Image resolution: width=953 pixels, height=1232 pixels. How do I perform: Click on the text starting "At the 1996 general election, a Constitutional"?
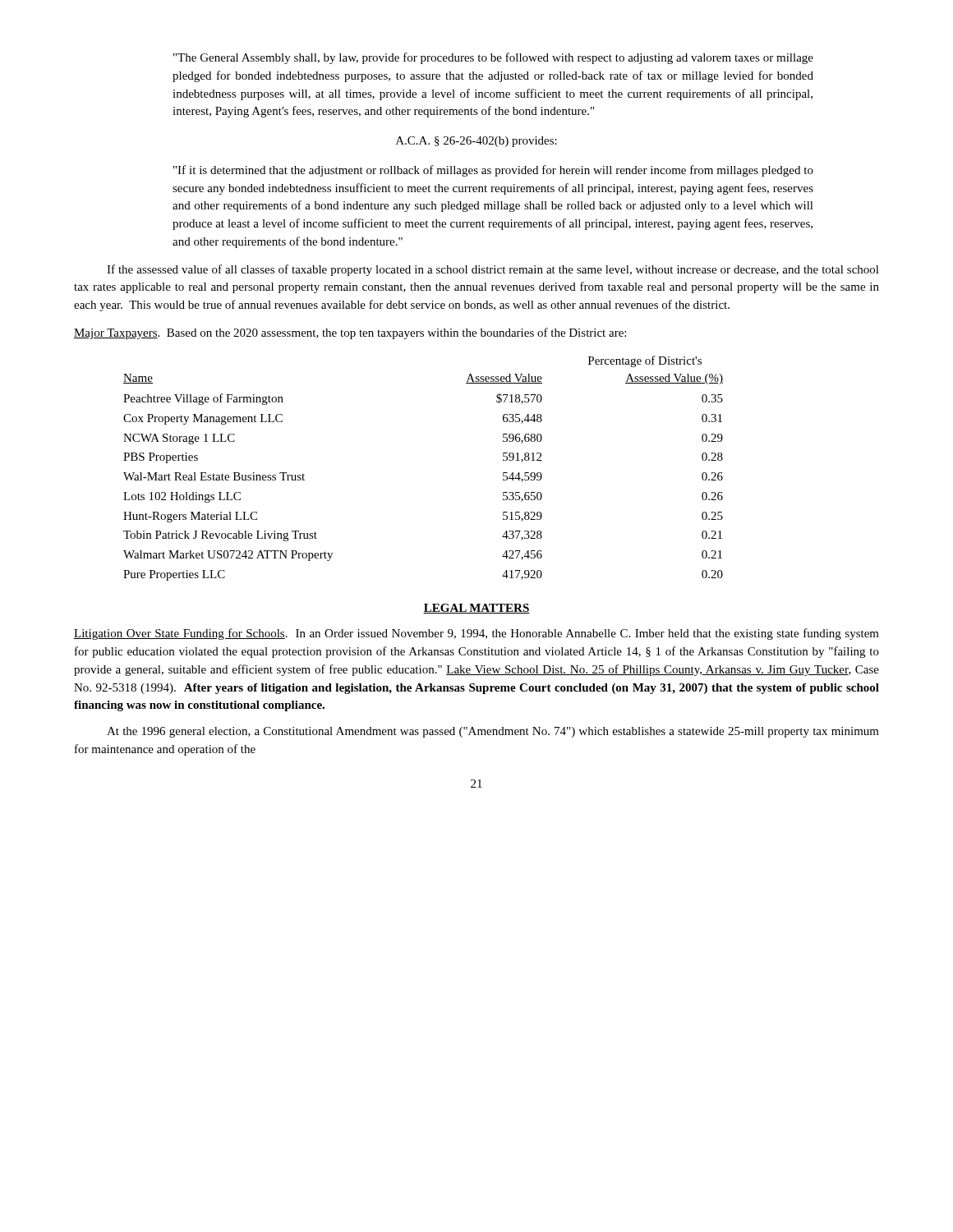476,740
